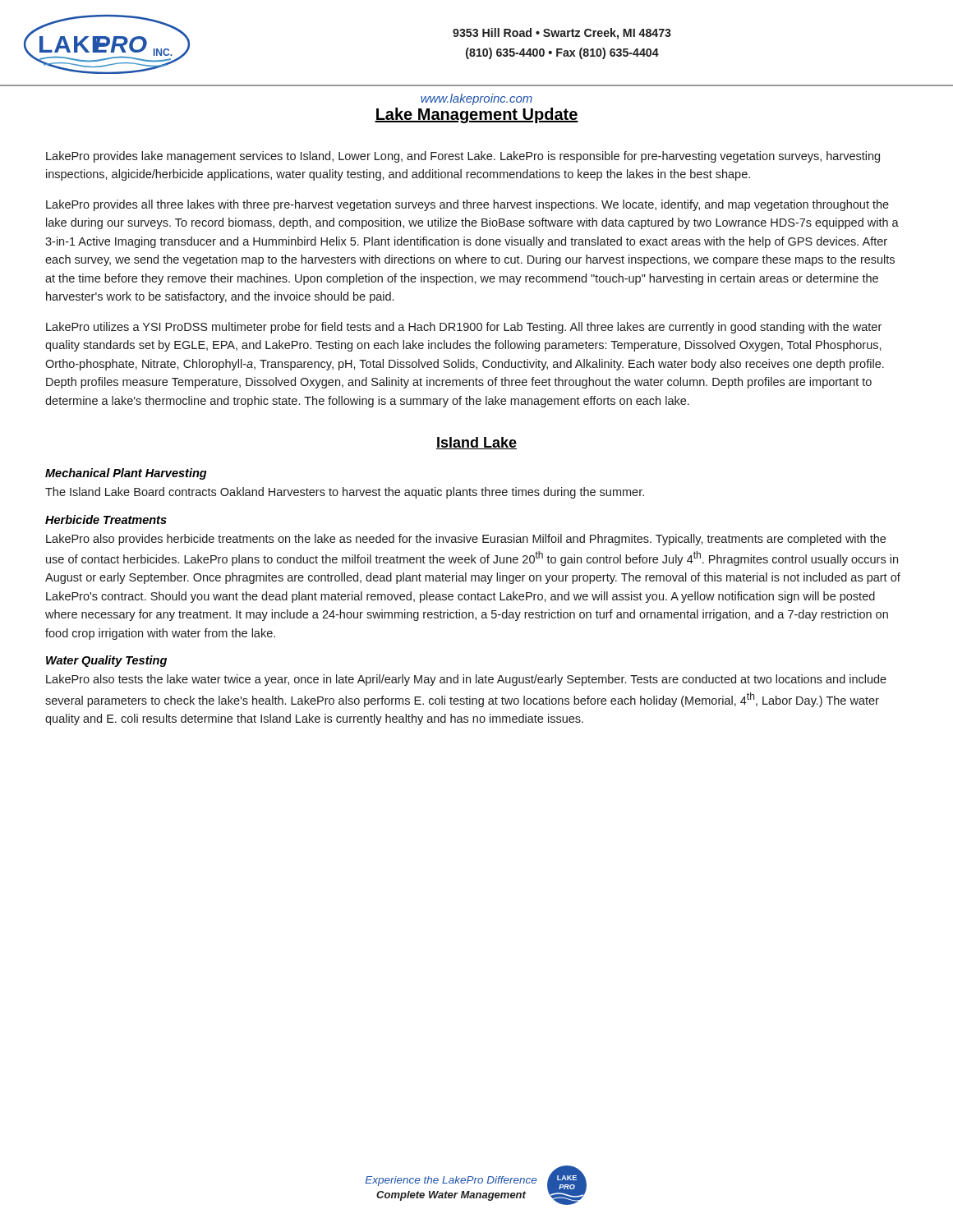Locate the region starting "LakePro provides lake management services to"
Screen dimensions: 1232x953
click(x=463, y=165)
